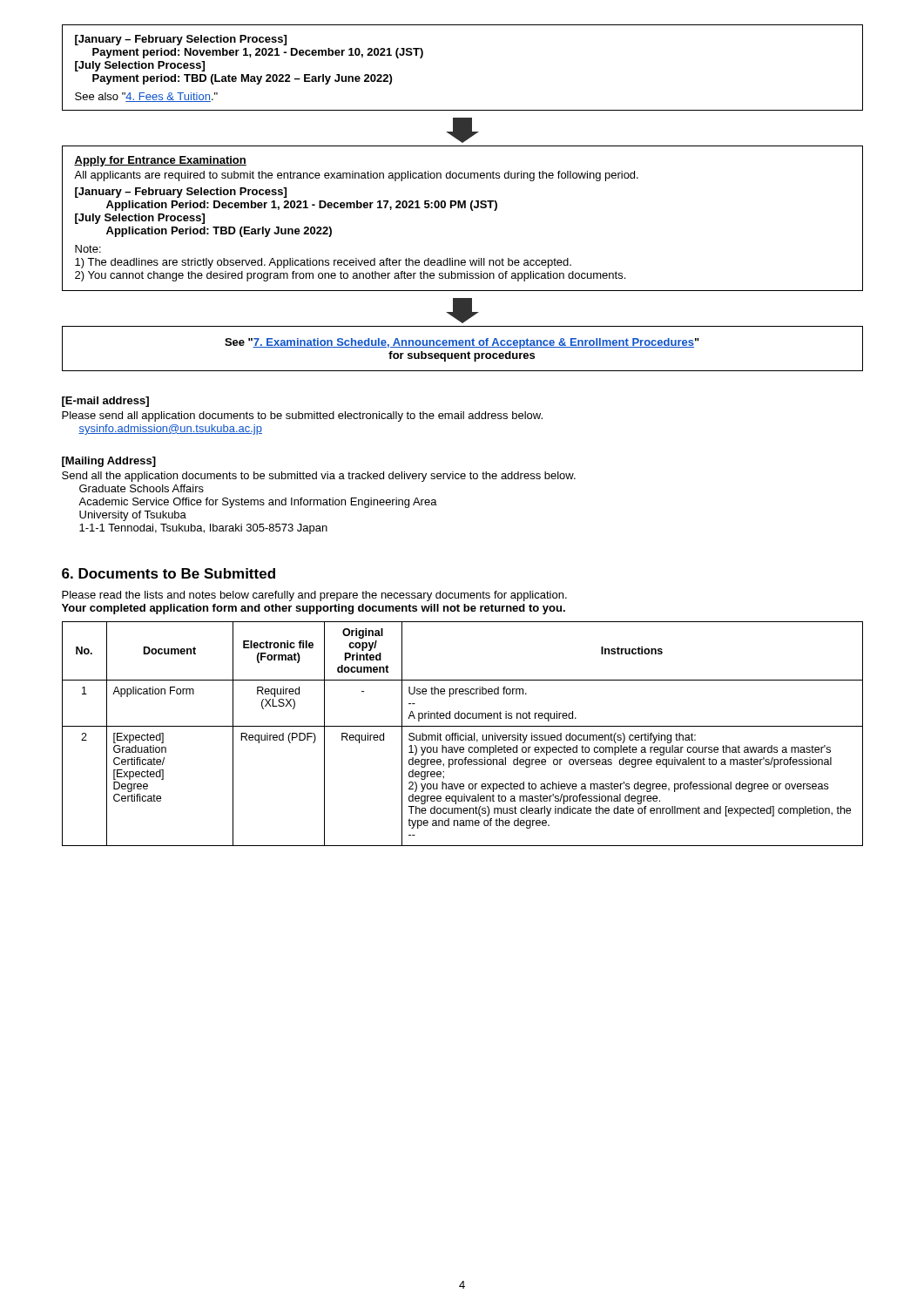Select the section header that reads "[E-mail address]"

105,400
